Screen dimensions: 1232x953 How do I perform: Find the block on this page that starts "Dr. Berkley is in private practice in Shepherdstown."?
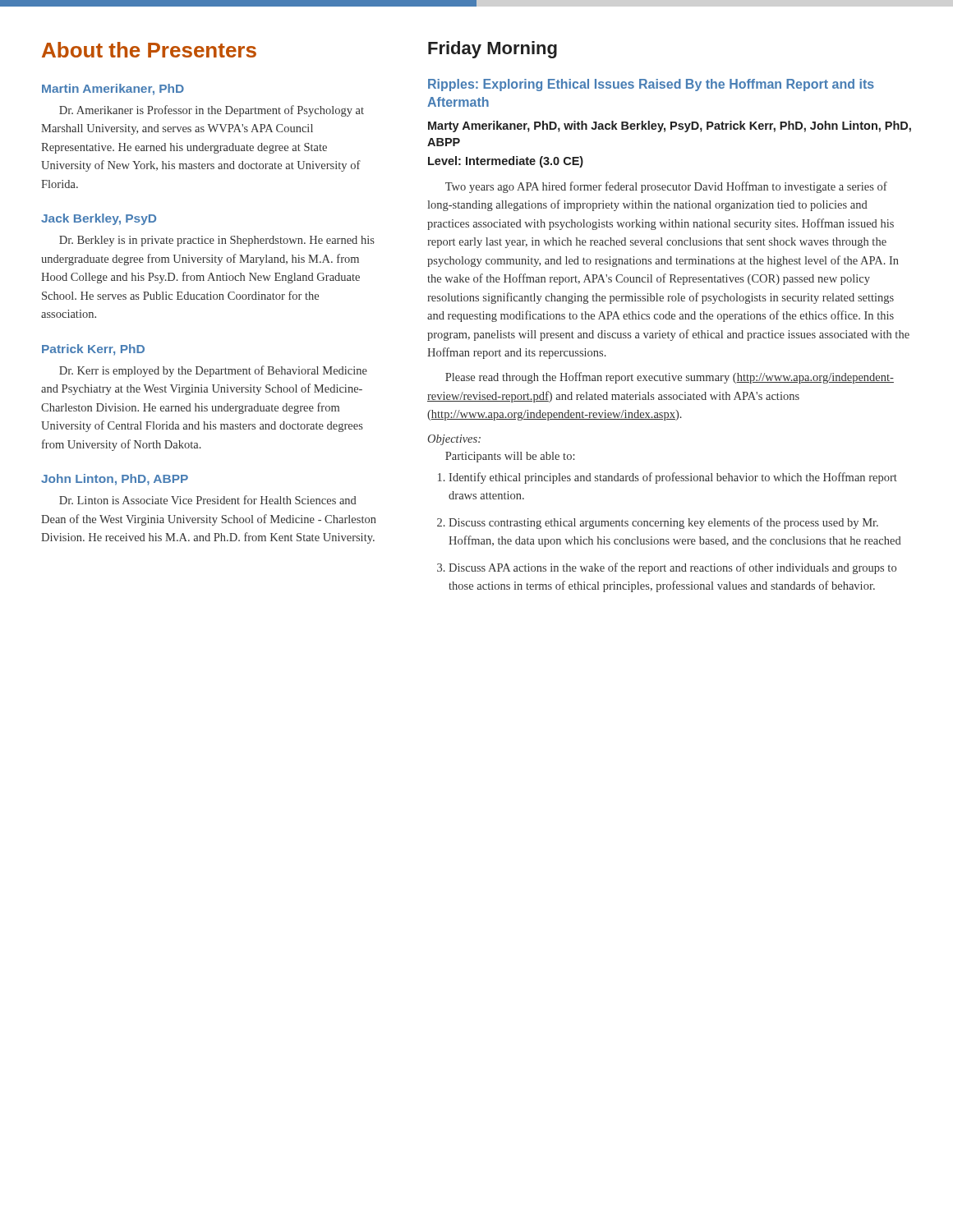(x=210, y=277)
